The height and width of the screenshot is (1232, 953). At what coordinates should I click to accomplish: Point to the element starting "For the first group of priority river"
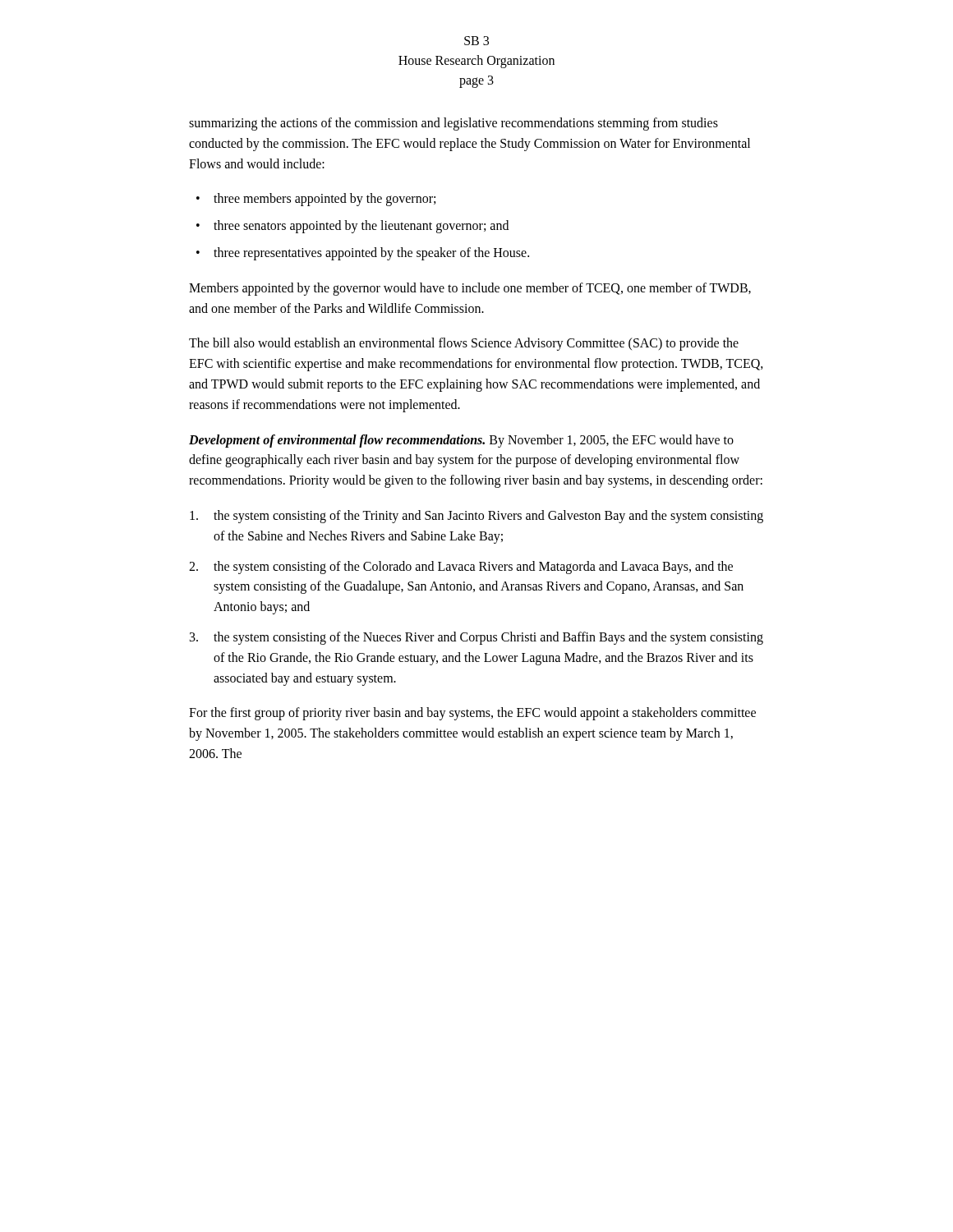click(473, 733)
